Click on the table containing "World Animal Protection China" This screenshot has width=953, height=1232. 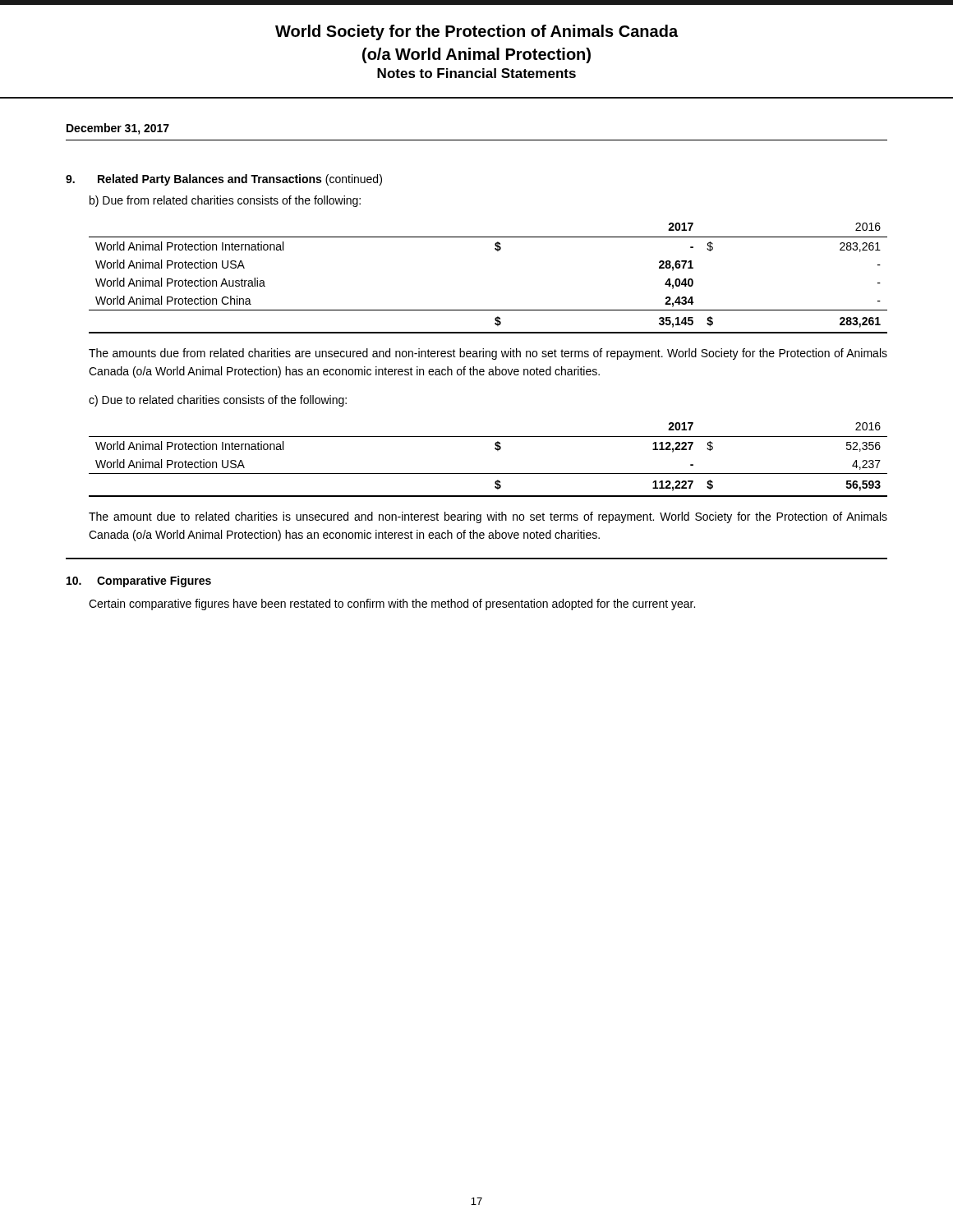488,275
